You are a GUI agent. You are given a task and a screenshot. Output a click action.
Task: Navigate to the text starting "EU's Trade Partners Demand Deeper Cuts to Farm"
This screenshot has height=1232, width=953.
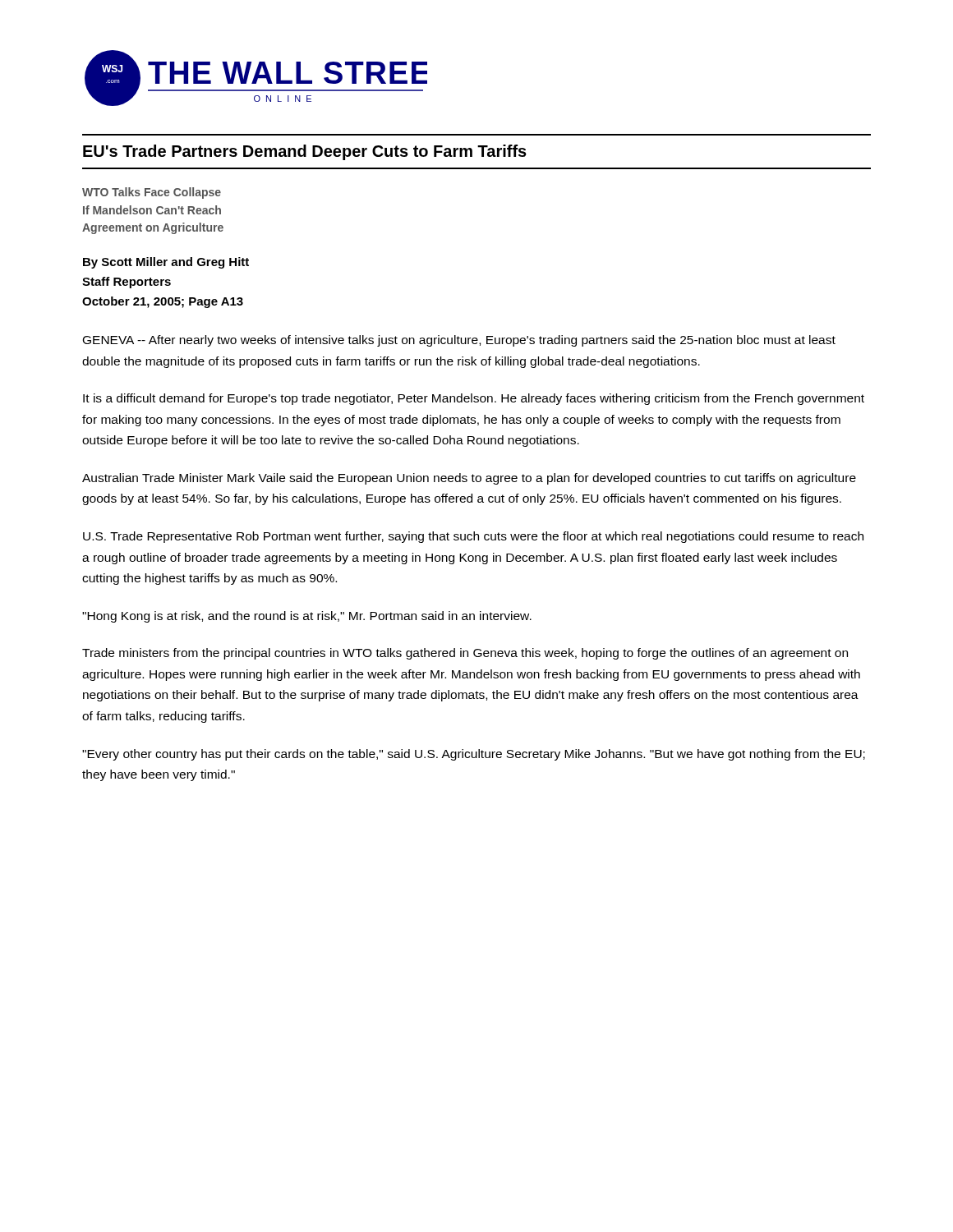point(304,151)
